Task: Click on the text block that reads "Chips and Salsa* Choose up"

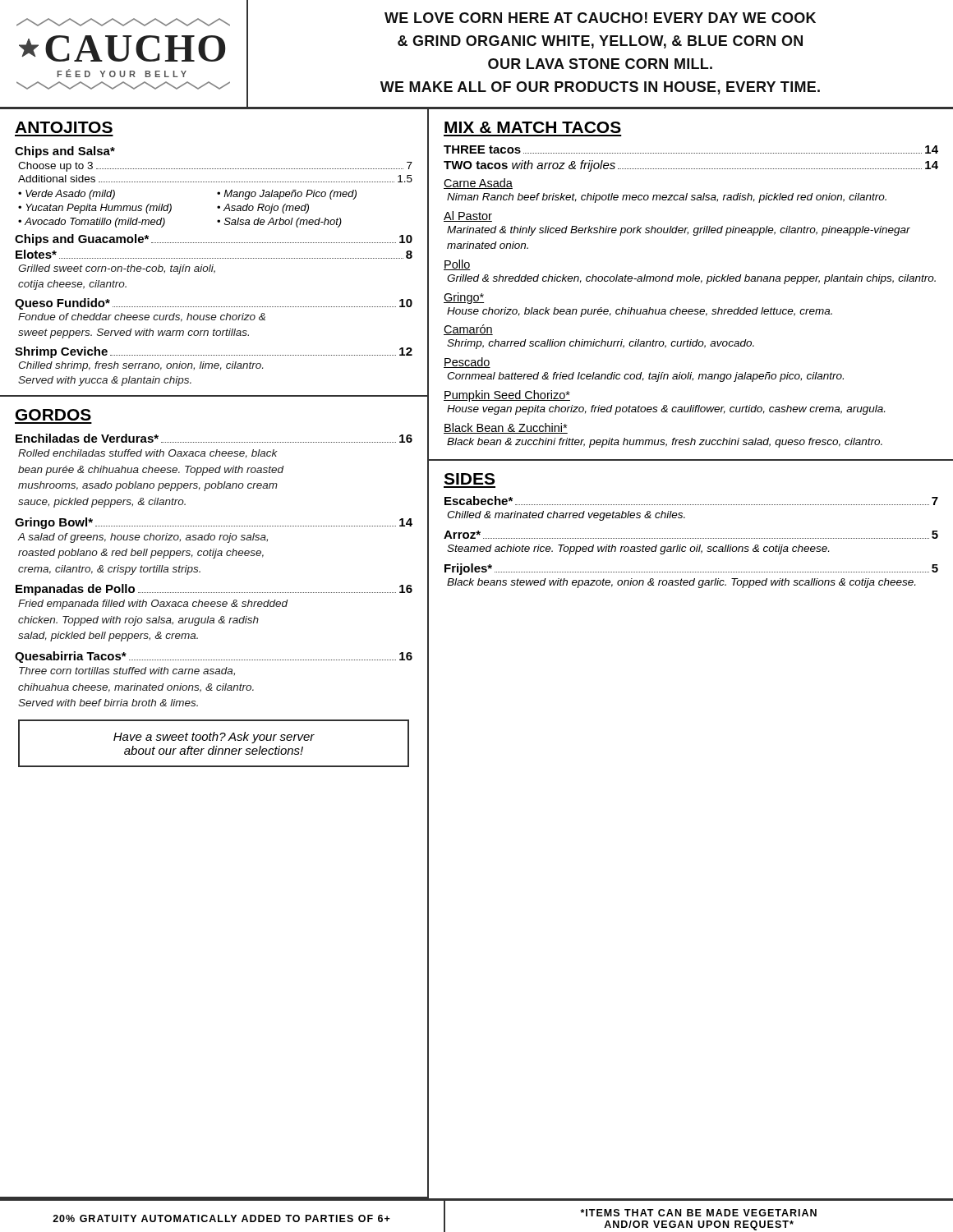Action: tap(214, 186)
